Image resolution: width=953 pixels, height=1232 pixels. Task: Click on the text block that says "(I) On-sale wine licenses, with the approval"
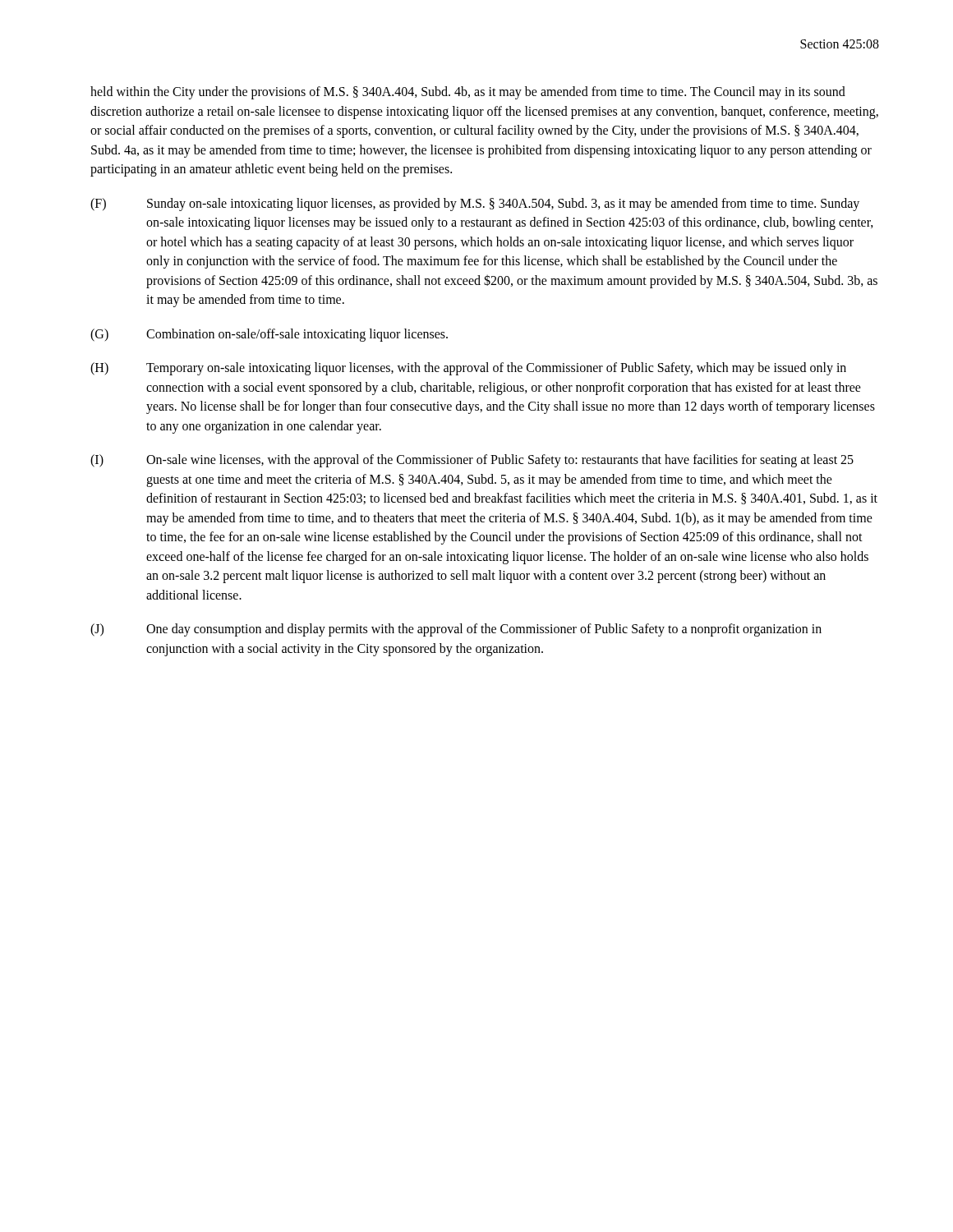click(485, 528)
